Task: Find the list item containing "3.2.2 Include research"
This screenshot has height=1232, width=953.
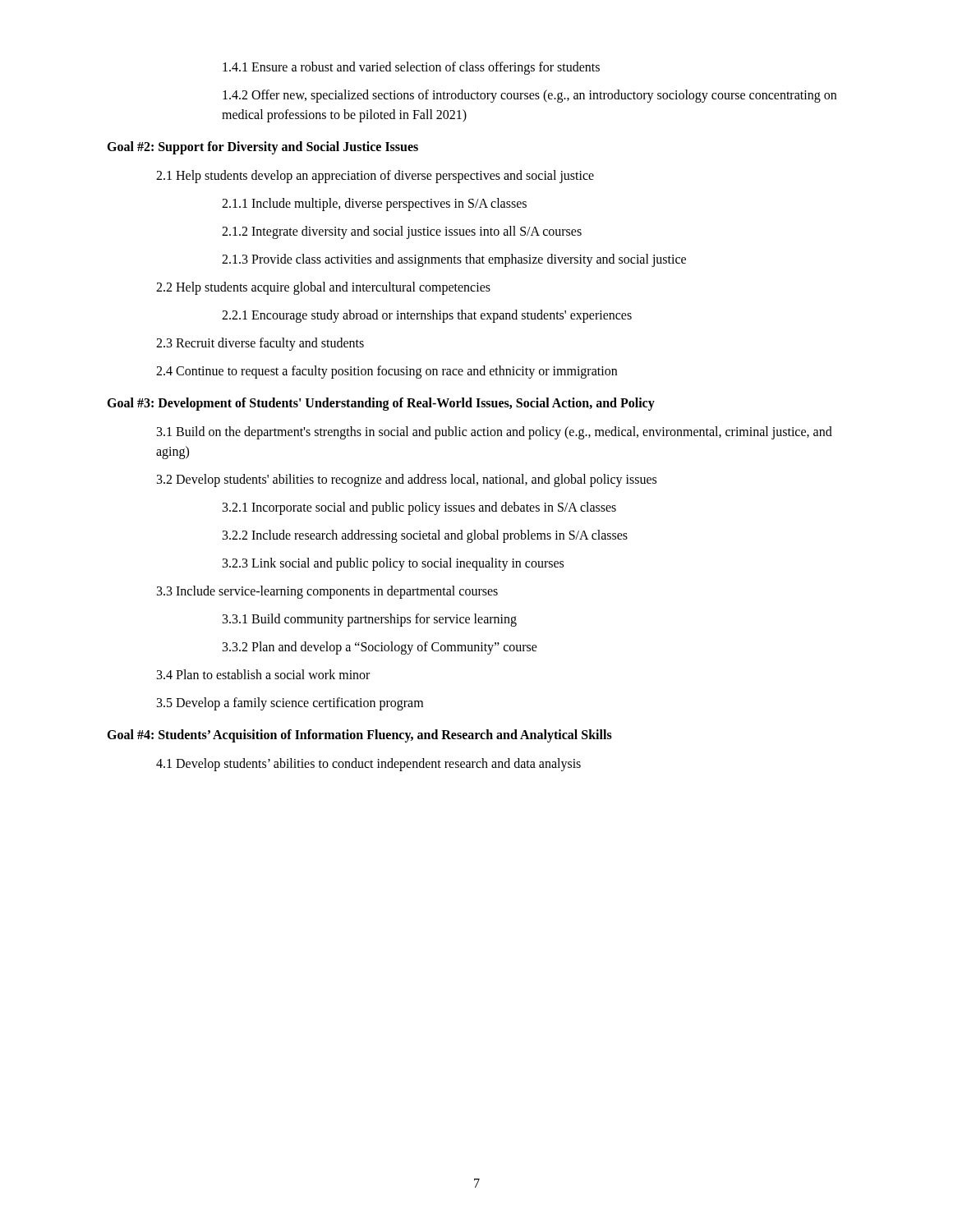Action: tap(425, 535)
